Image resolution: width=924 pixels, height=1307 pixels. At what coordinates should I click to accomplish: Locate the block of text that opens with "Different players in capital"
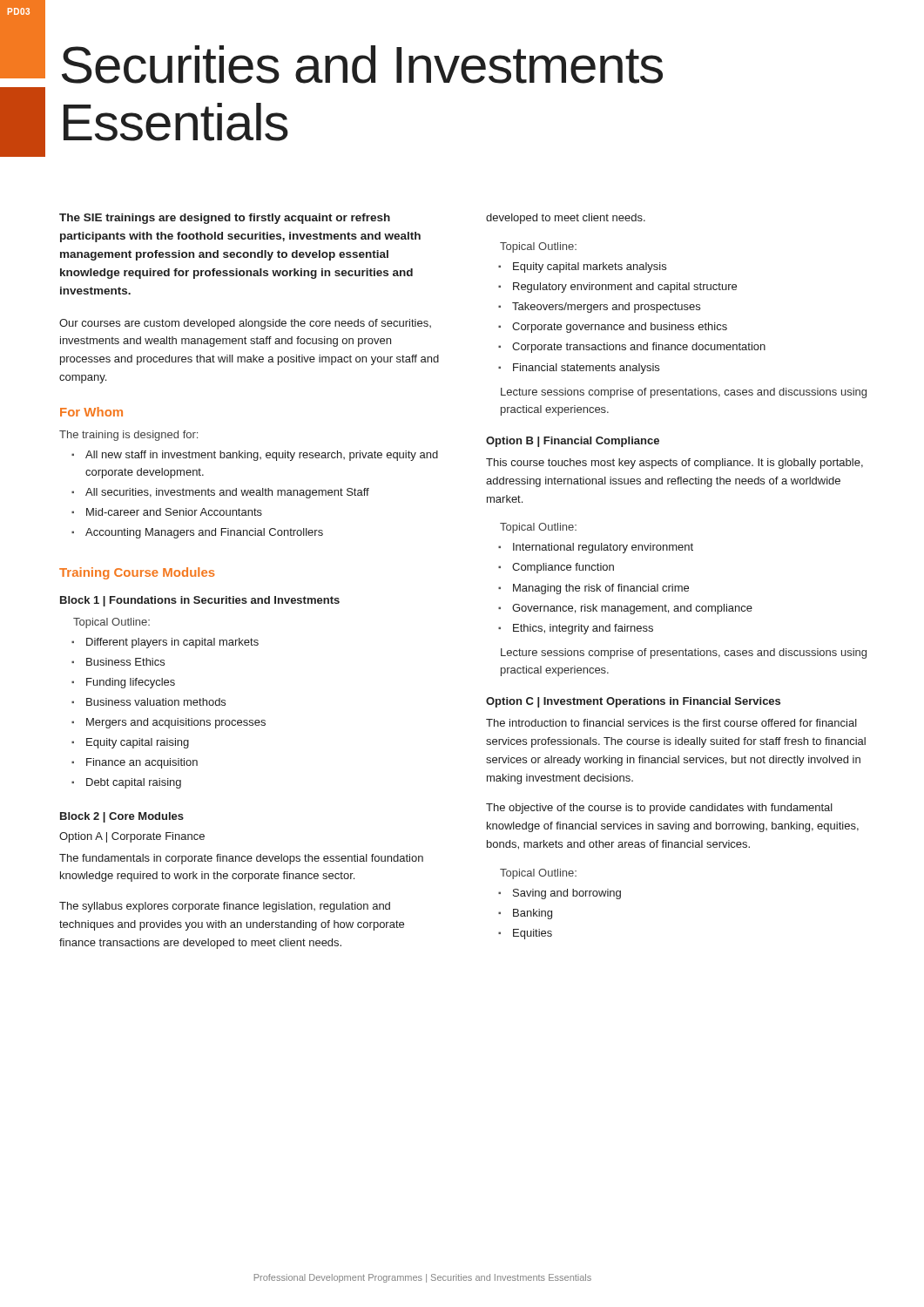tap(172, 641)
